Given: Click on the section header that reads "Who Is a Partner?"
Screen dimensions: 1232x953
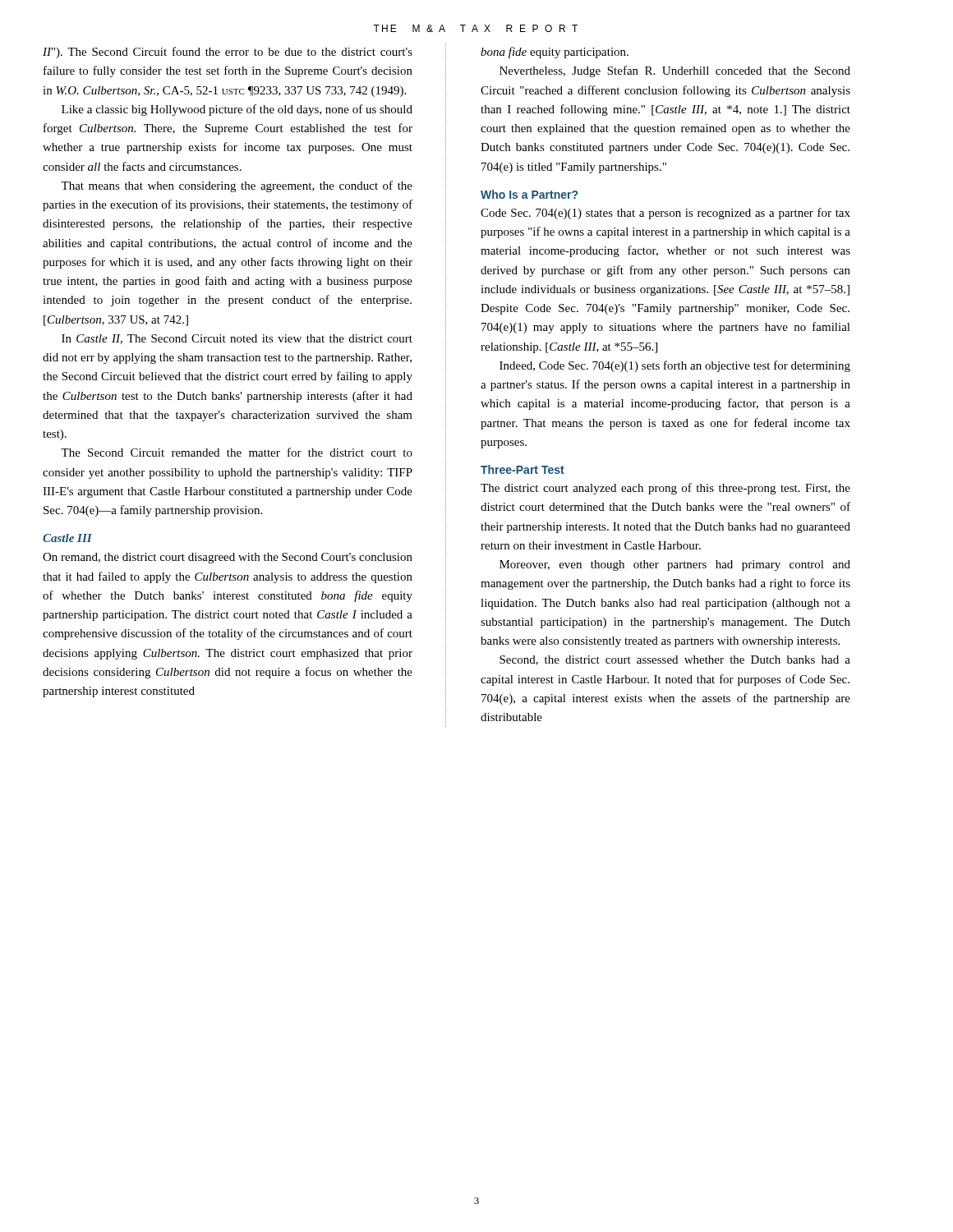Looking at the screenshot, I should tap(529, 194).
